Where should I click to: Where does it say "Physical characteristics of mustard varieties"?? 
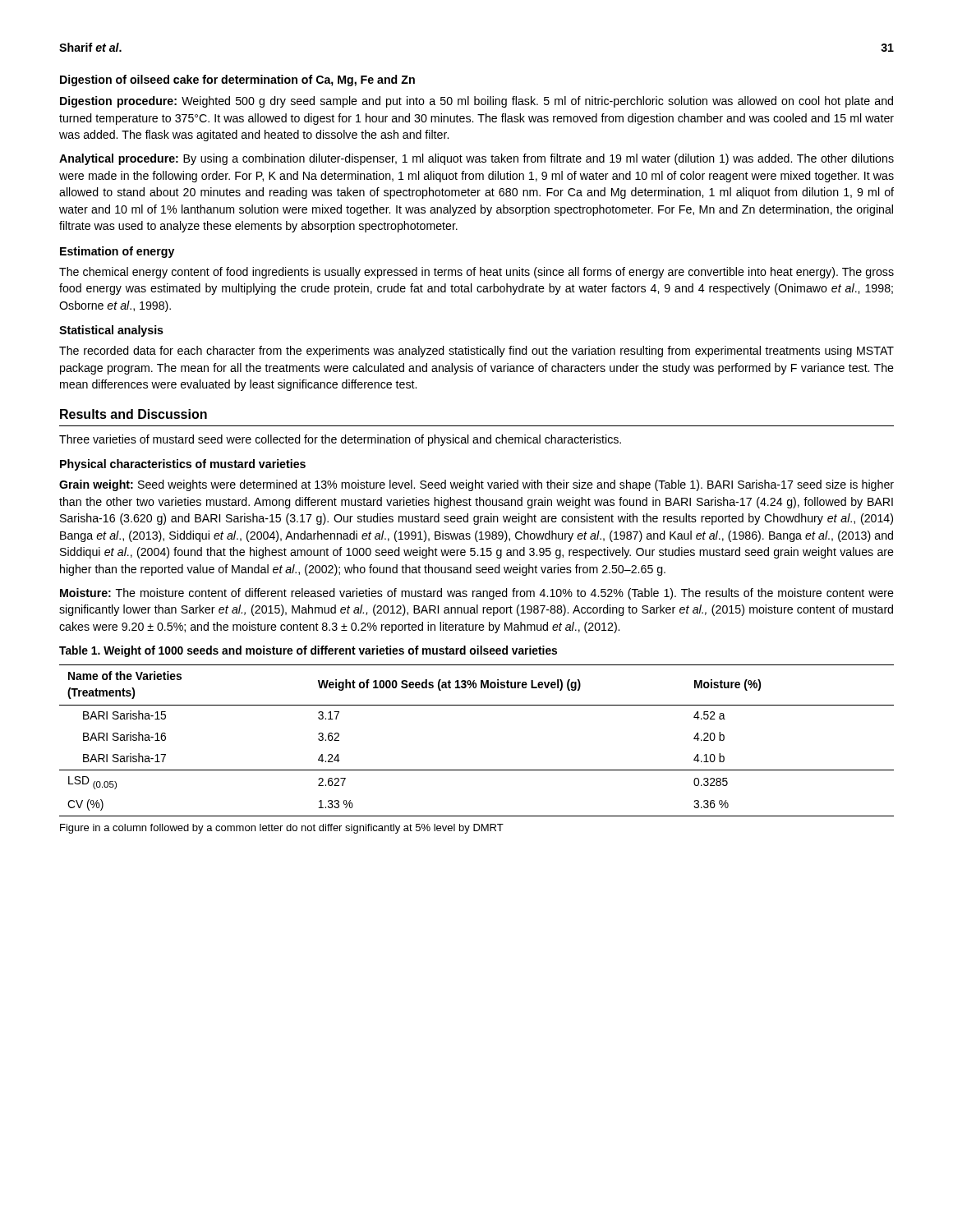pos(183,464)
